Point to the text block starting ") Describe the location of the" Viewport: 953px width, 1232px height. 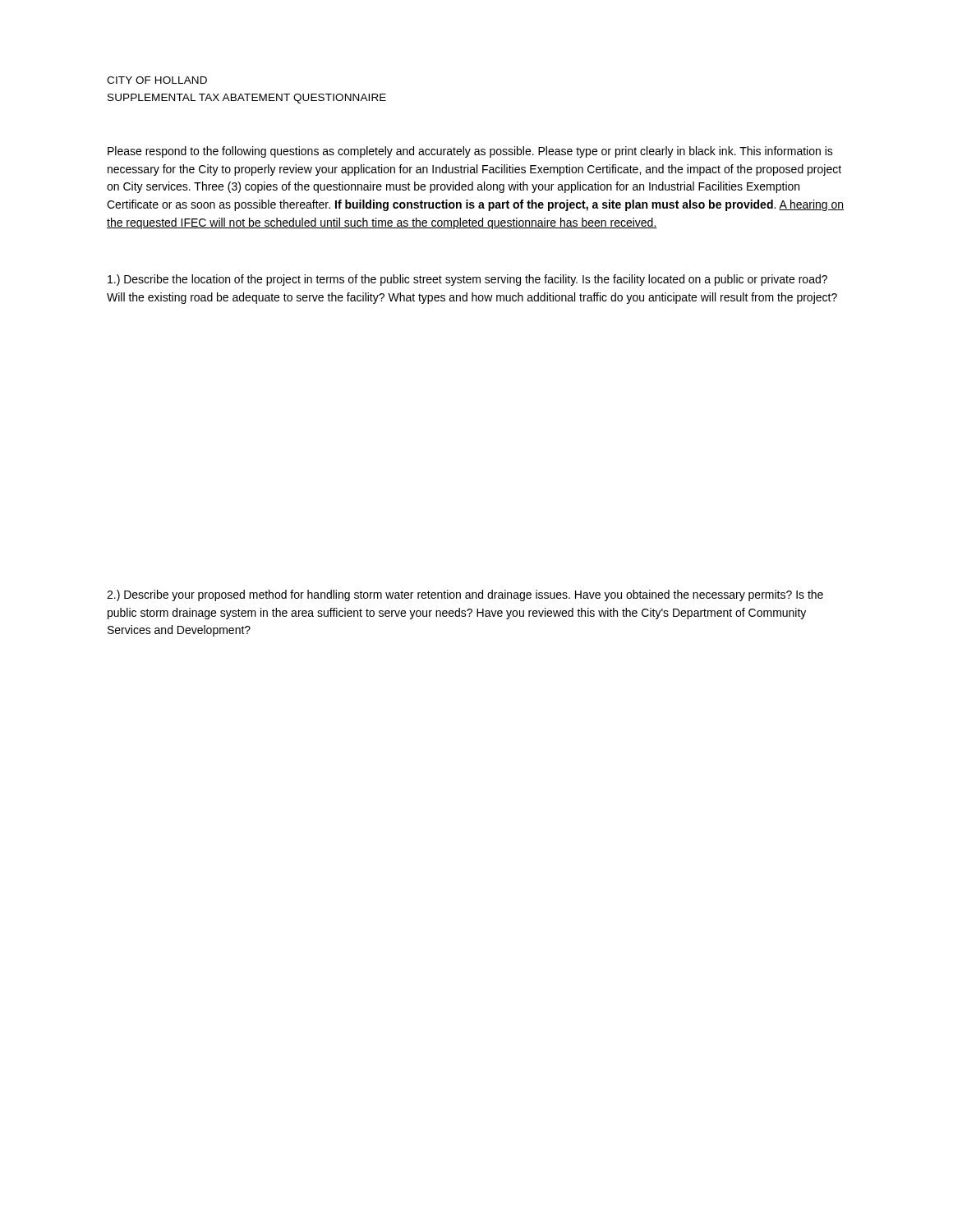tap(472, 289)
